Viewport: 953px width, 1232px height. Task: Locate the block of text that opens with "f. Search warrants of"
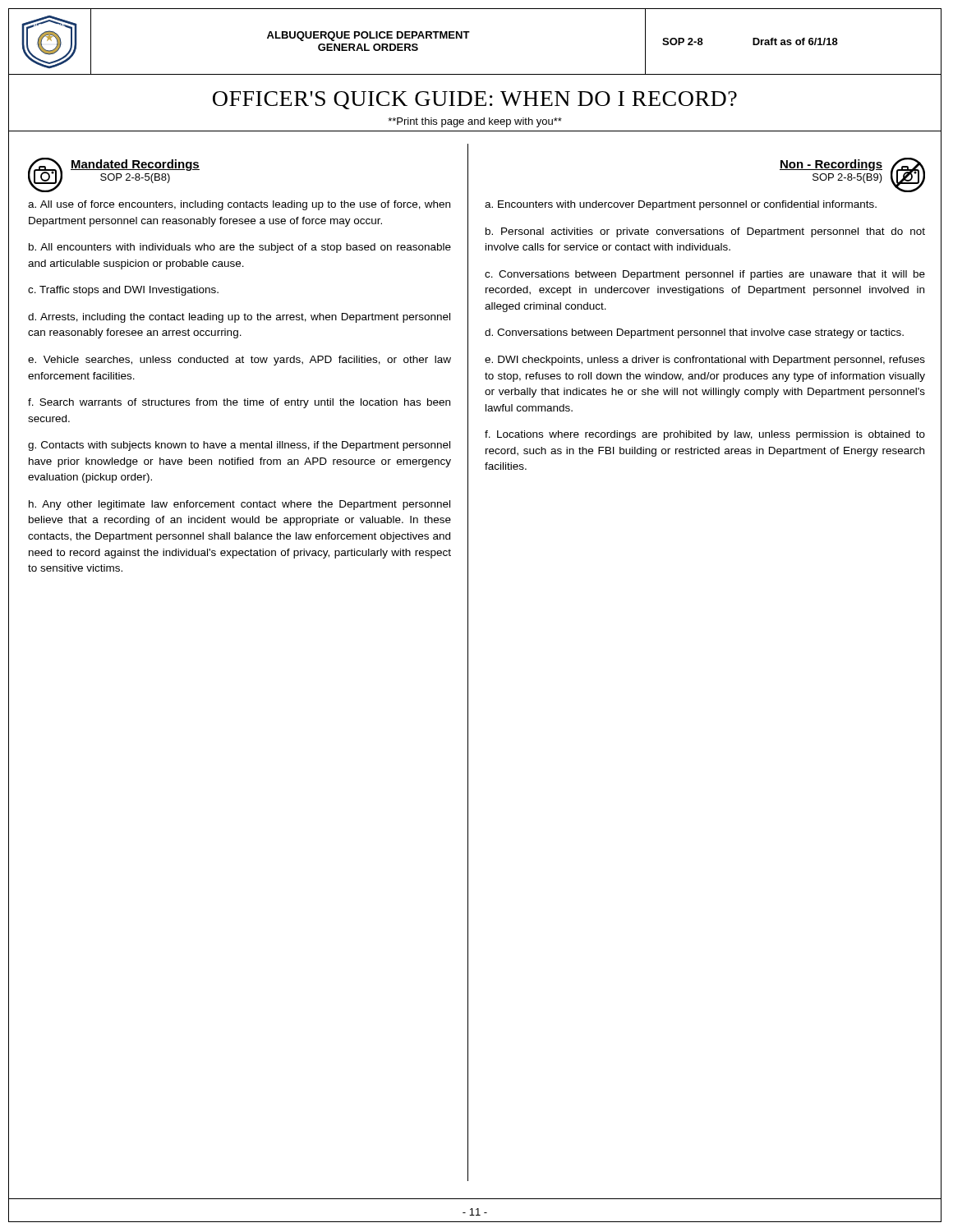point(239,410)
